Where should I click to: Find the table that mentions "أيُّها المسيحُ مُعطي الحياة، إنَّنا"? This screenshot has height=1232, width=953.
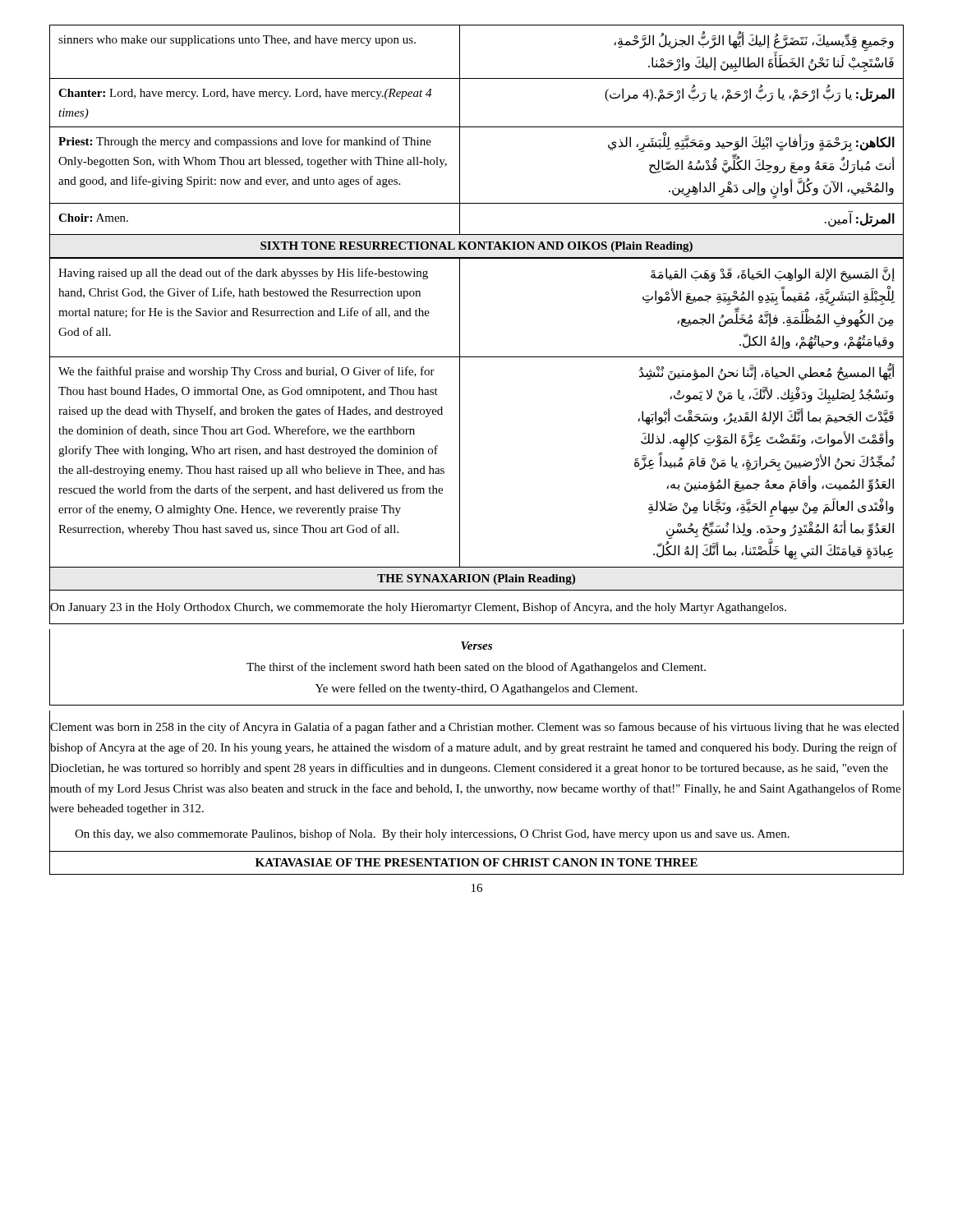click(476, 413)
